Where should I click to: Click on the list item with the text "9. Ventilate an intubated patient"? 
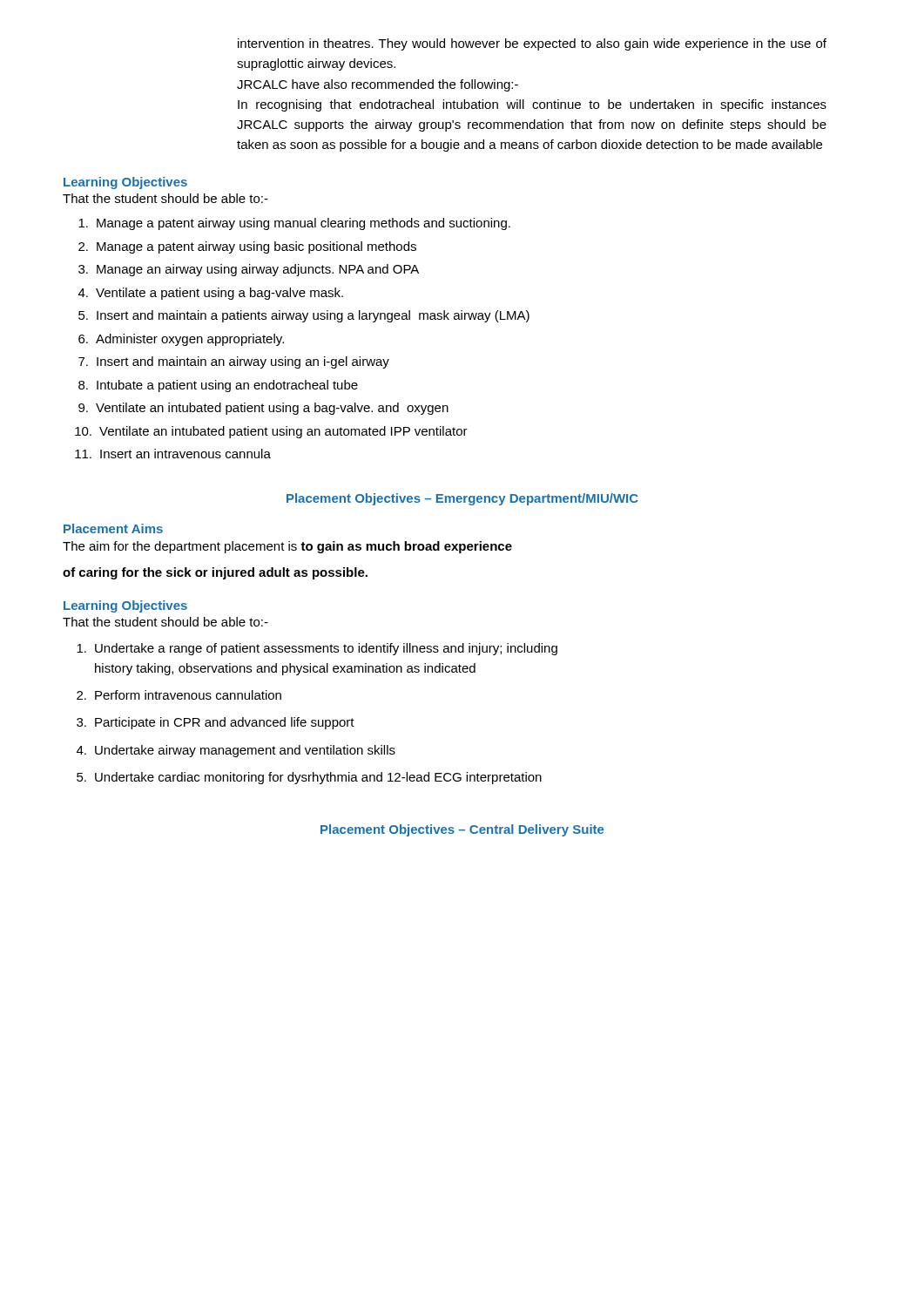pos(263,409)
